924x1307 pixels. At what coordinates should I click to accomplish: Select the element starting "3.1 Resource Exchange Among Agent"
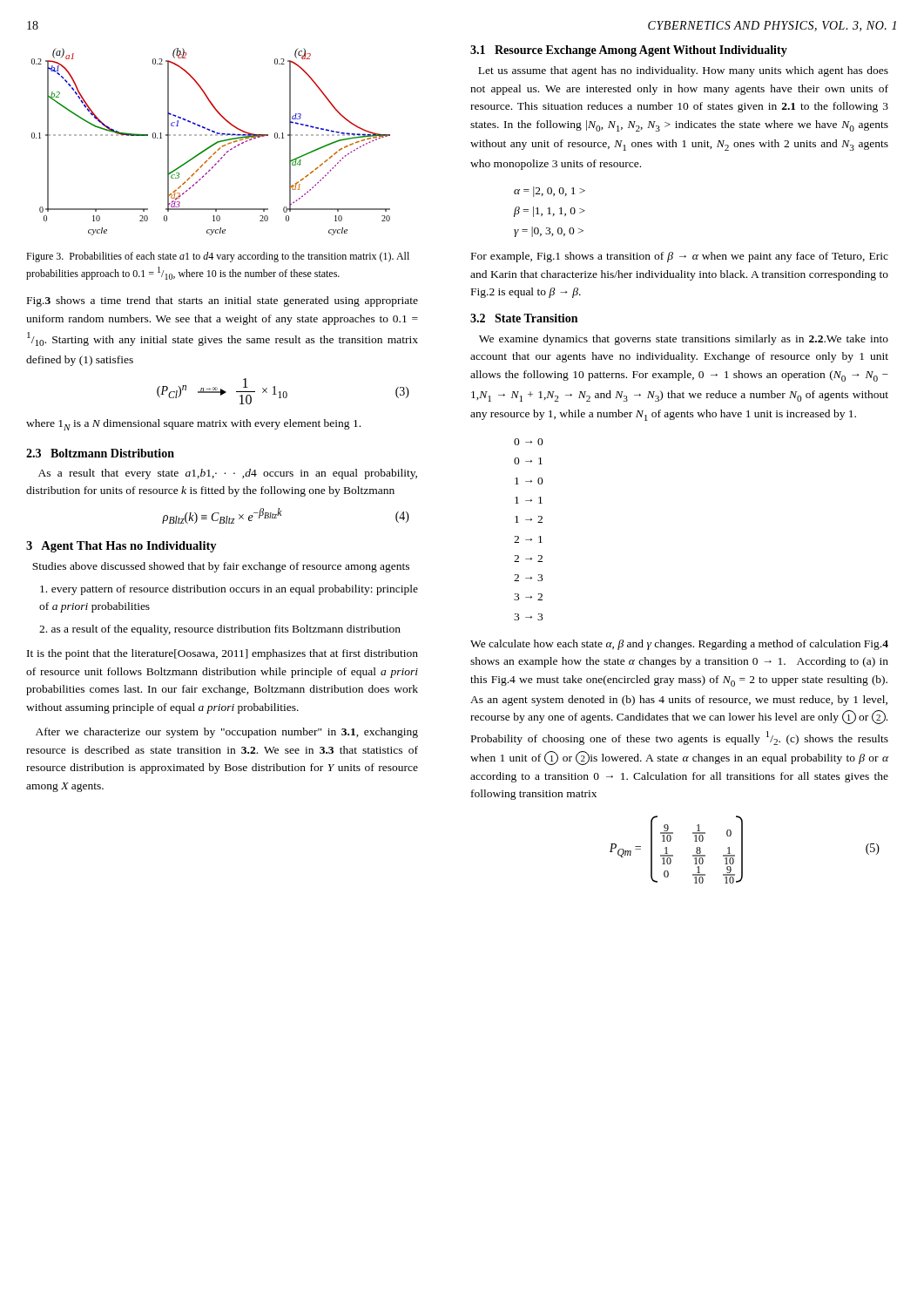coord(629,50)
